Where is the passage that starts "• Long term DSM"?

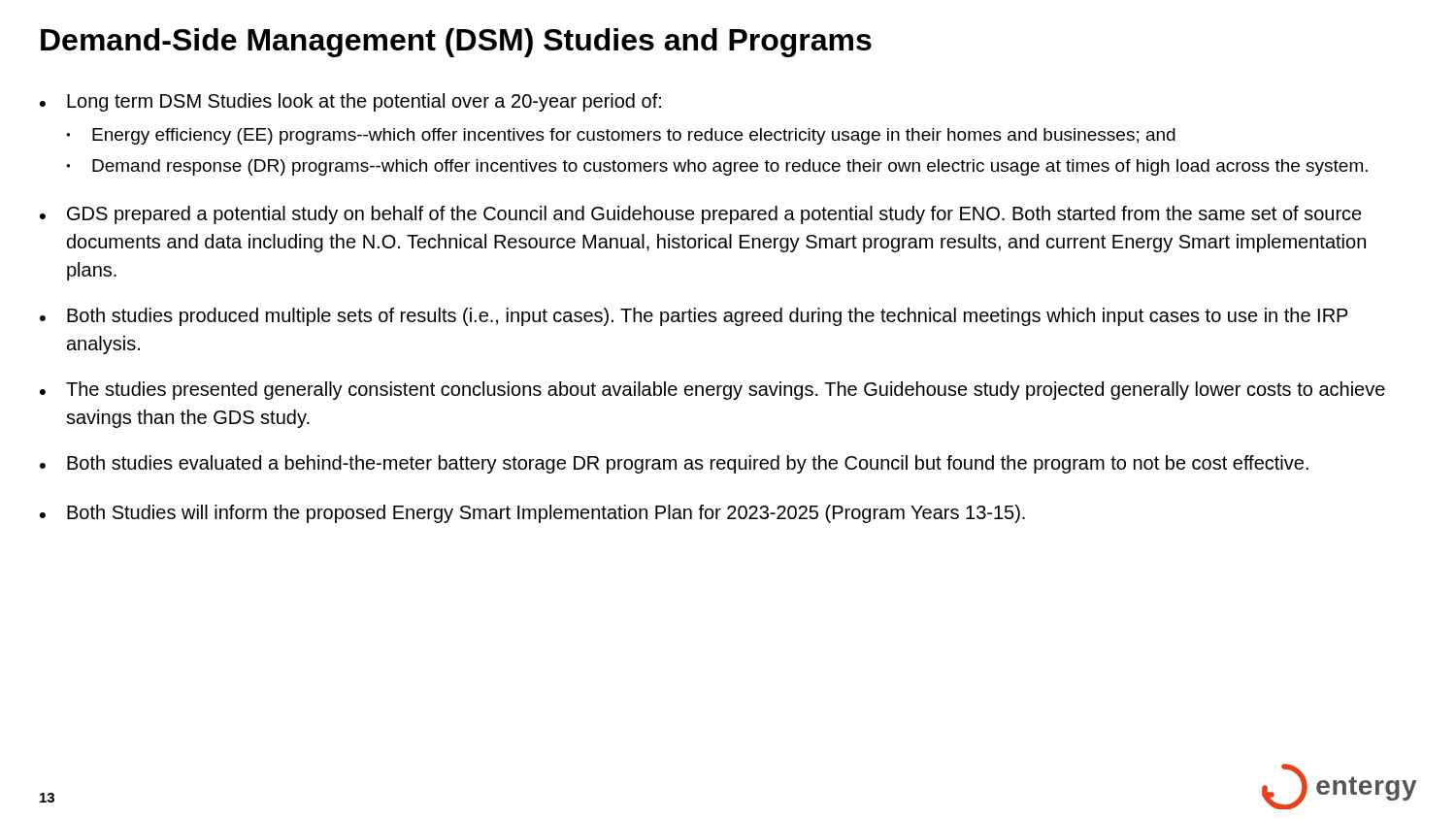pyautogui.click(x=728, y=135)
